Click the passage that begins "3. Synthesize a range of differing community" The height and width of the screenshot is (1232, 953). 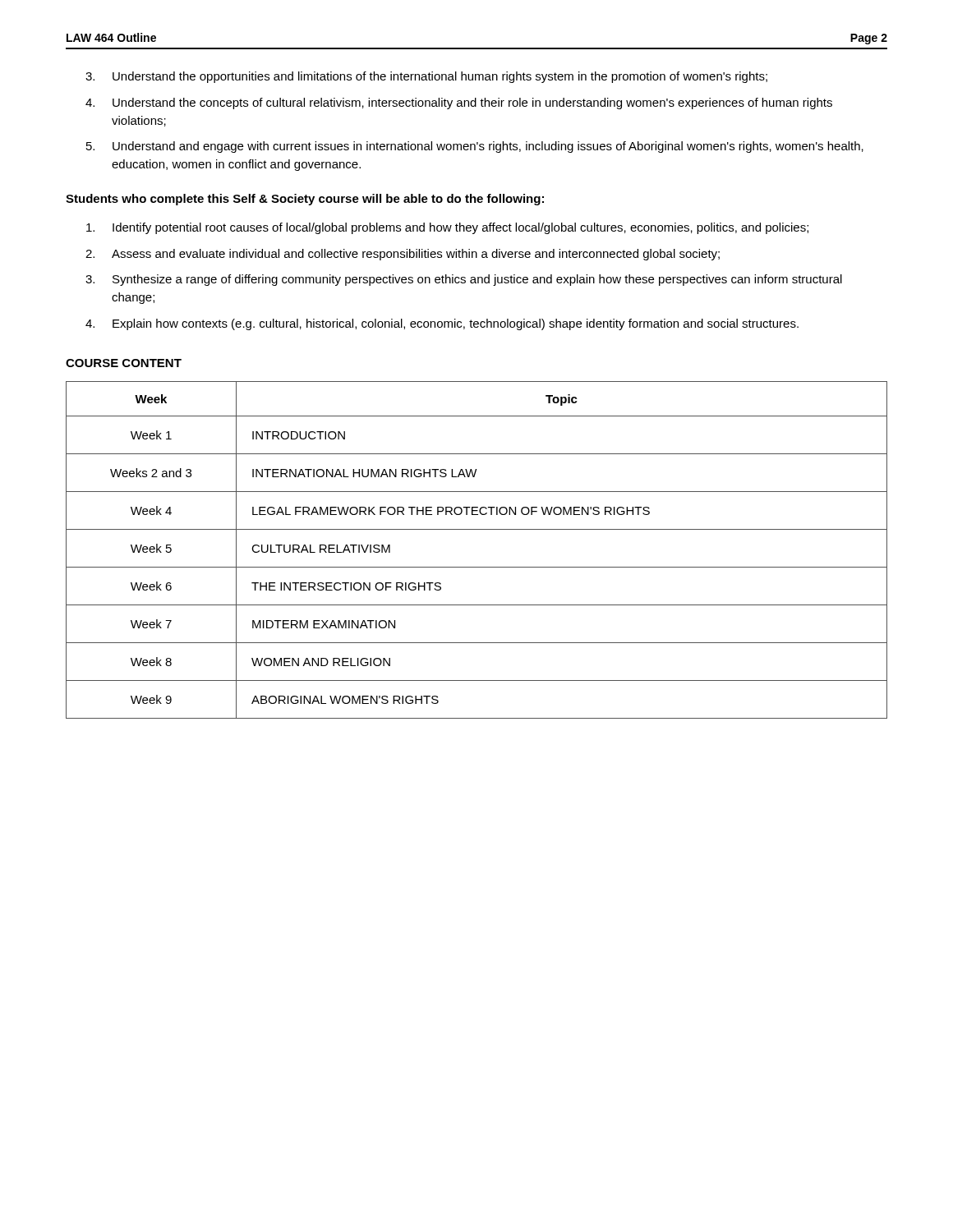pos(486,288)
